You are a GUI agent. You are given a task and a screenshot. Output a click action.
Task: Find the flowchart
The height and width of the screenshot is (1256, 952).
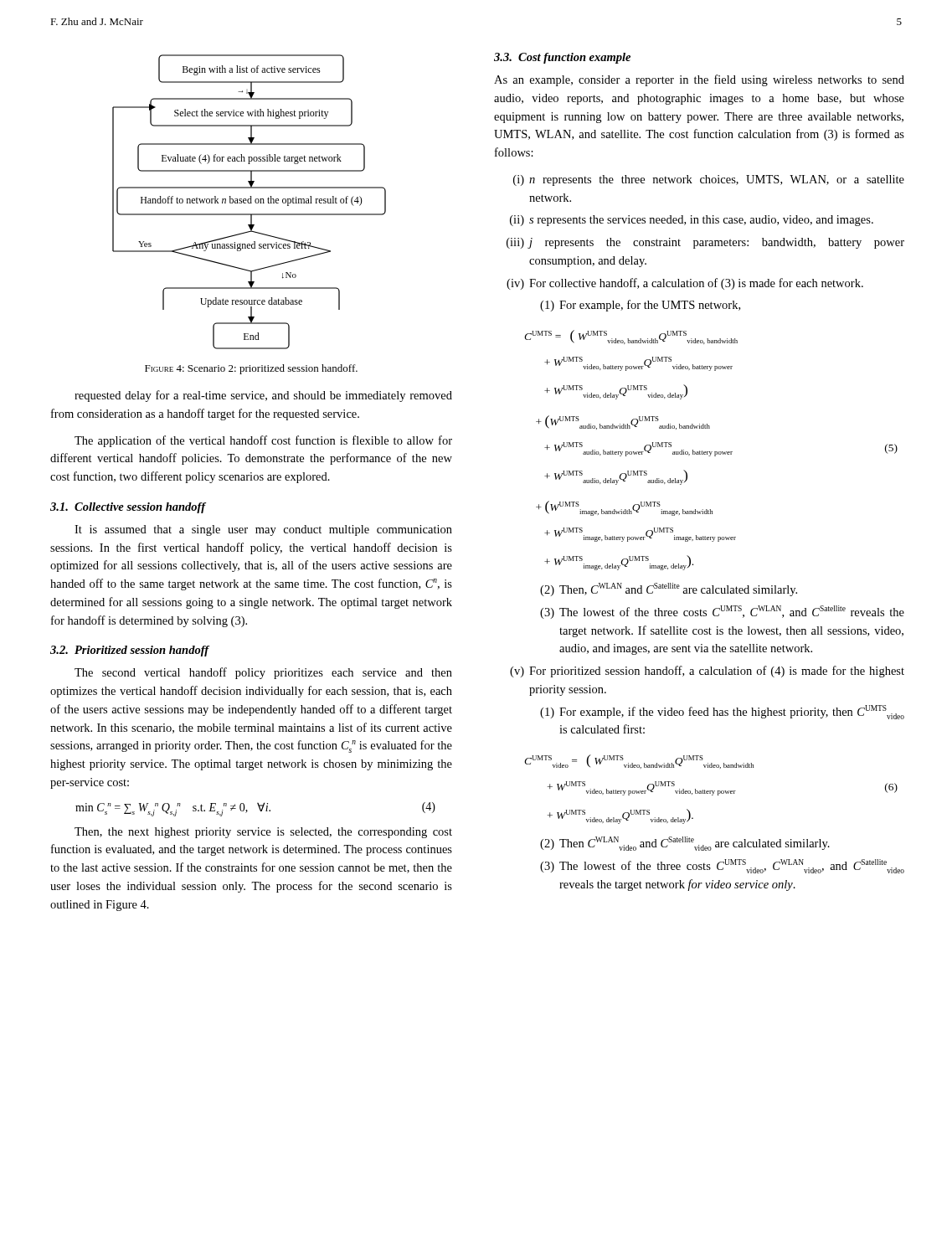click(251, 203)
